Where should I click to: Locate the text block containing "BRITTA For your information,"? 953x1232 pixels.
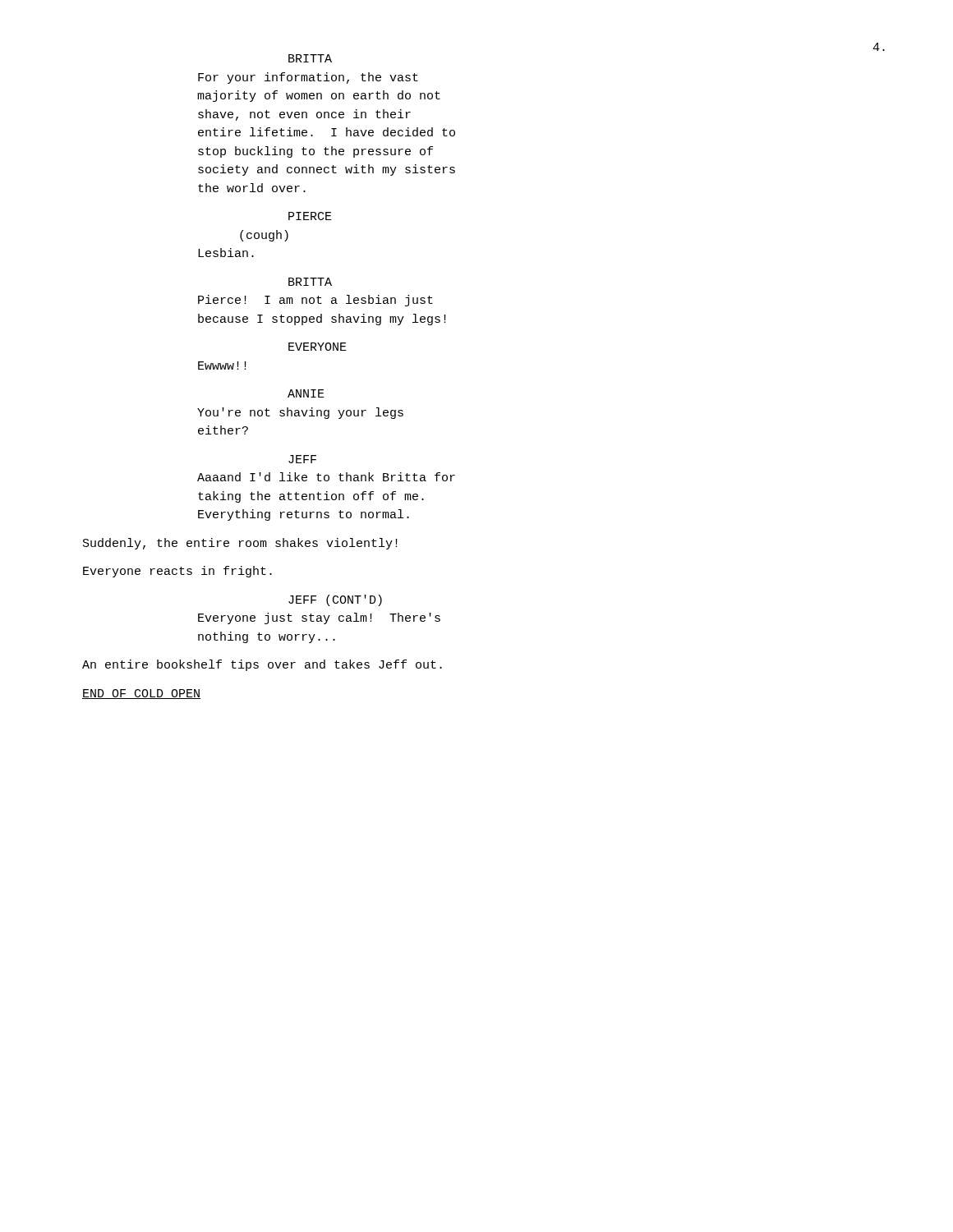click(310, 58)
